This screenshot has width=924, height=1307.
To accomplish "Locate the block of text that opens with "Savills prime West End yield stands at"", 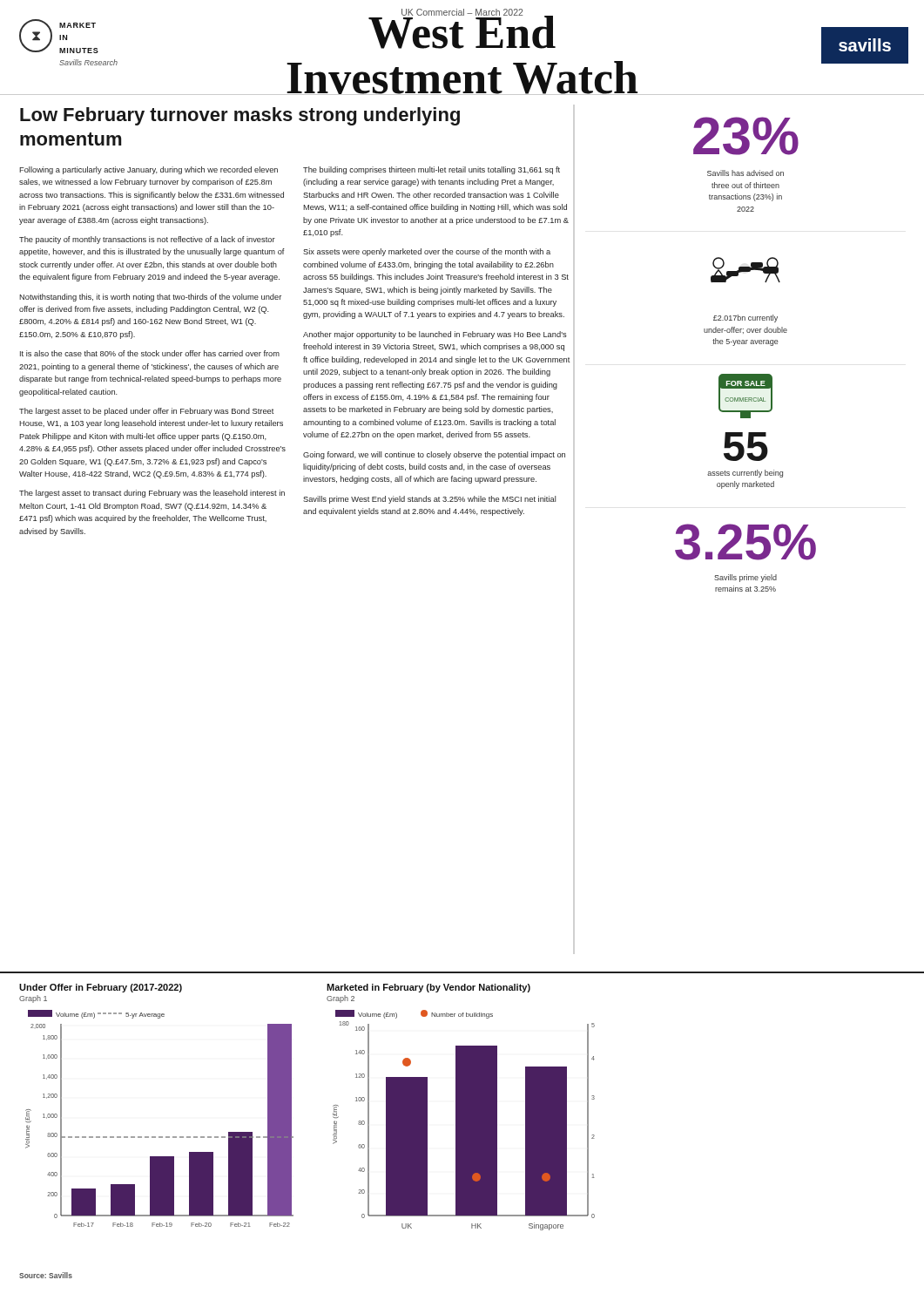I will coord(430,505).
